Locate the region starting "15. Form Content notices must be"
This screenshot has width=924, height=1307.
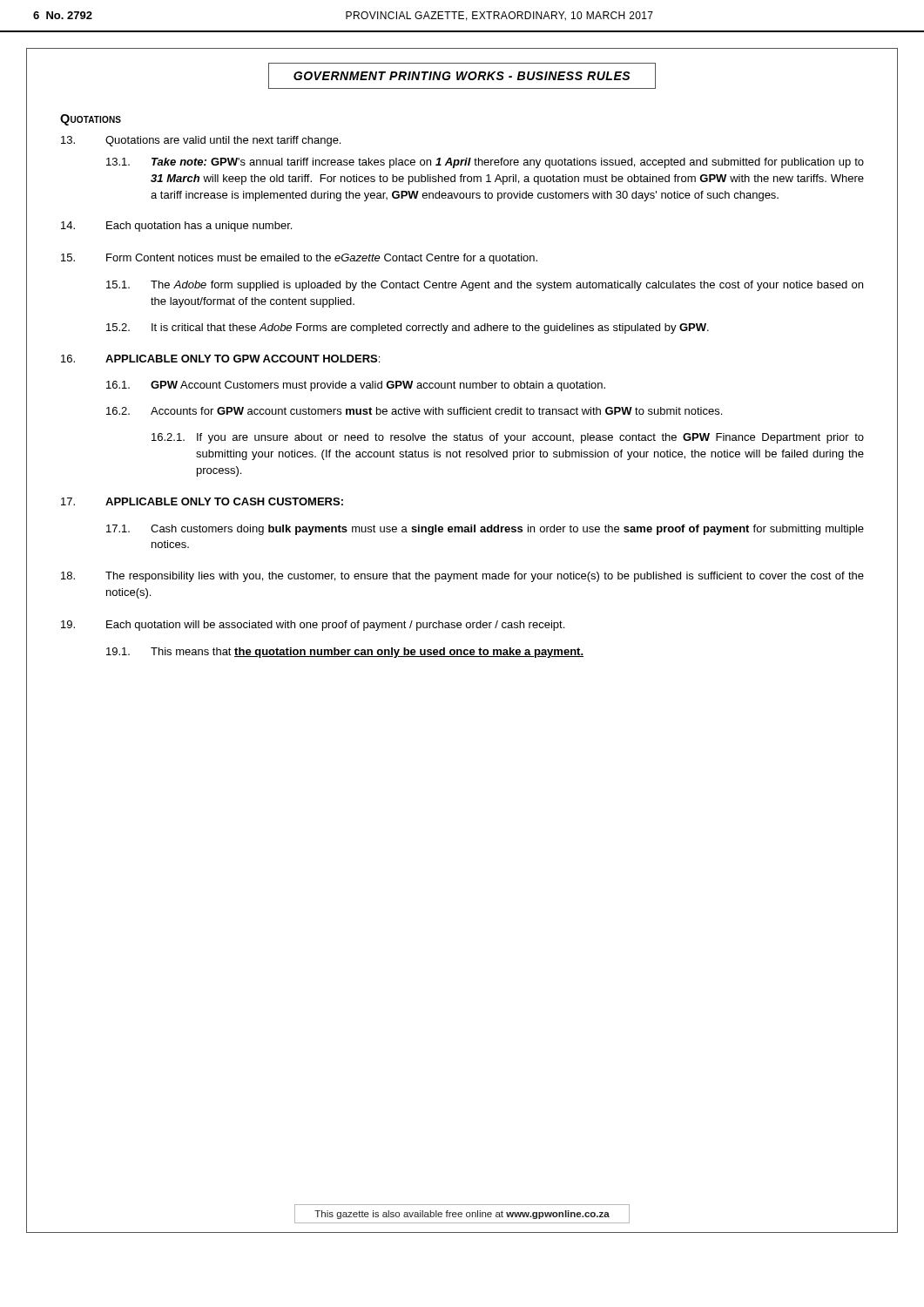[462, 258]
